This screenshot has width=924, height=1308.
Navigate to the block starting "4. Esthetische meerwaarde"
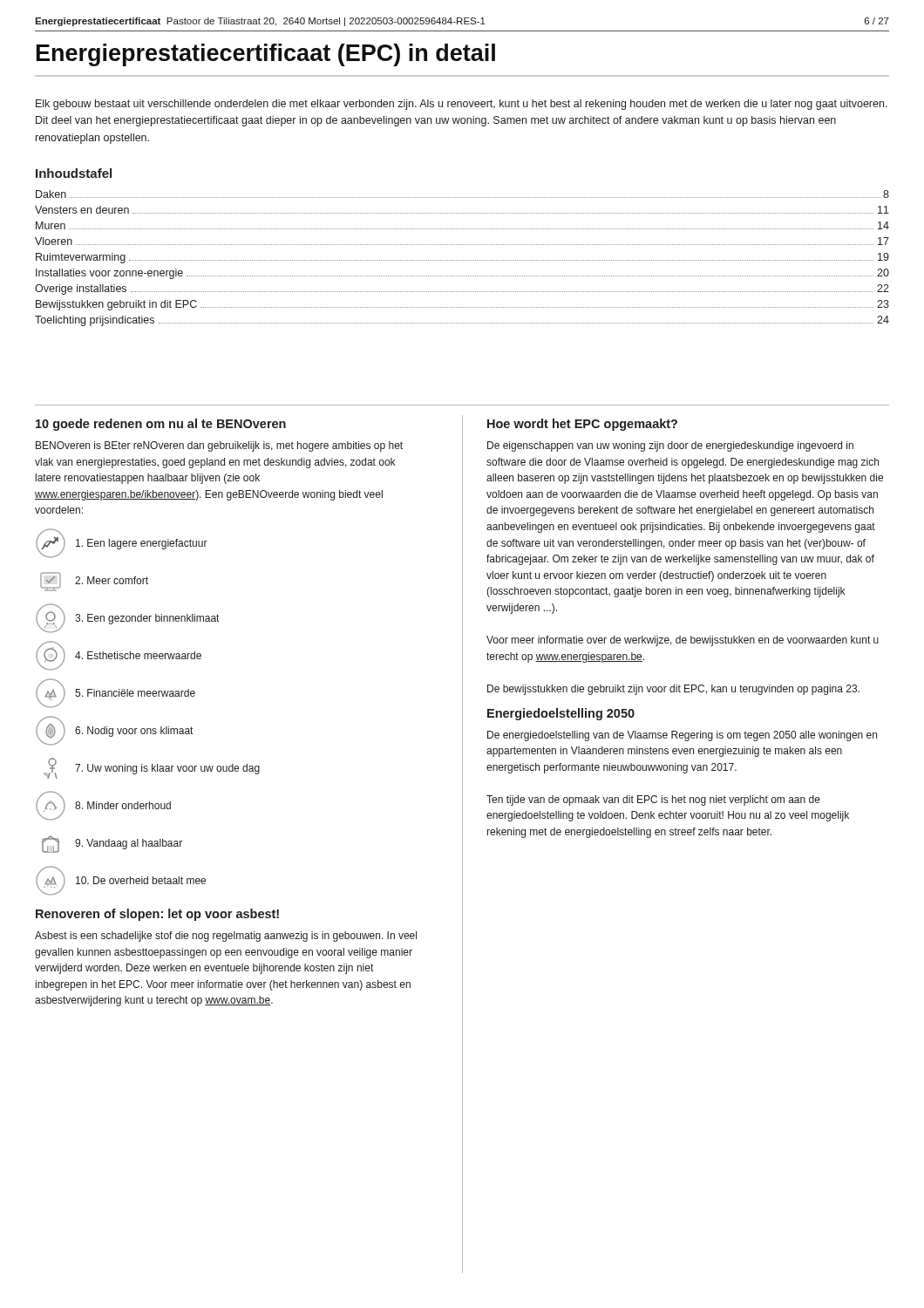coord(118,656)
